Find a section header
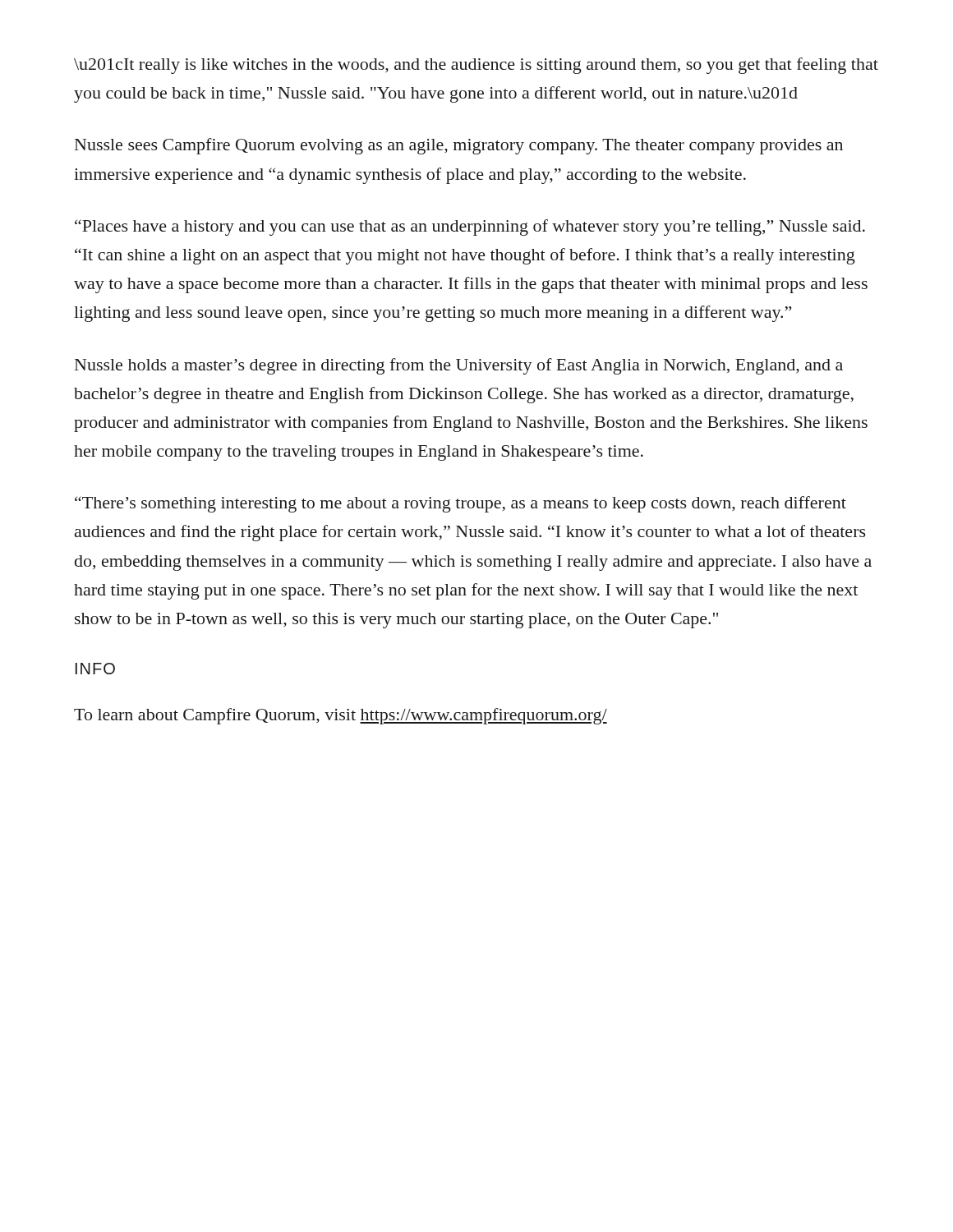This screenshot has width=953, height=1232. point(95,669)
